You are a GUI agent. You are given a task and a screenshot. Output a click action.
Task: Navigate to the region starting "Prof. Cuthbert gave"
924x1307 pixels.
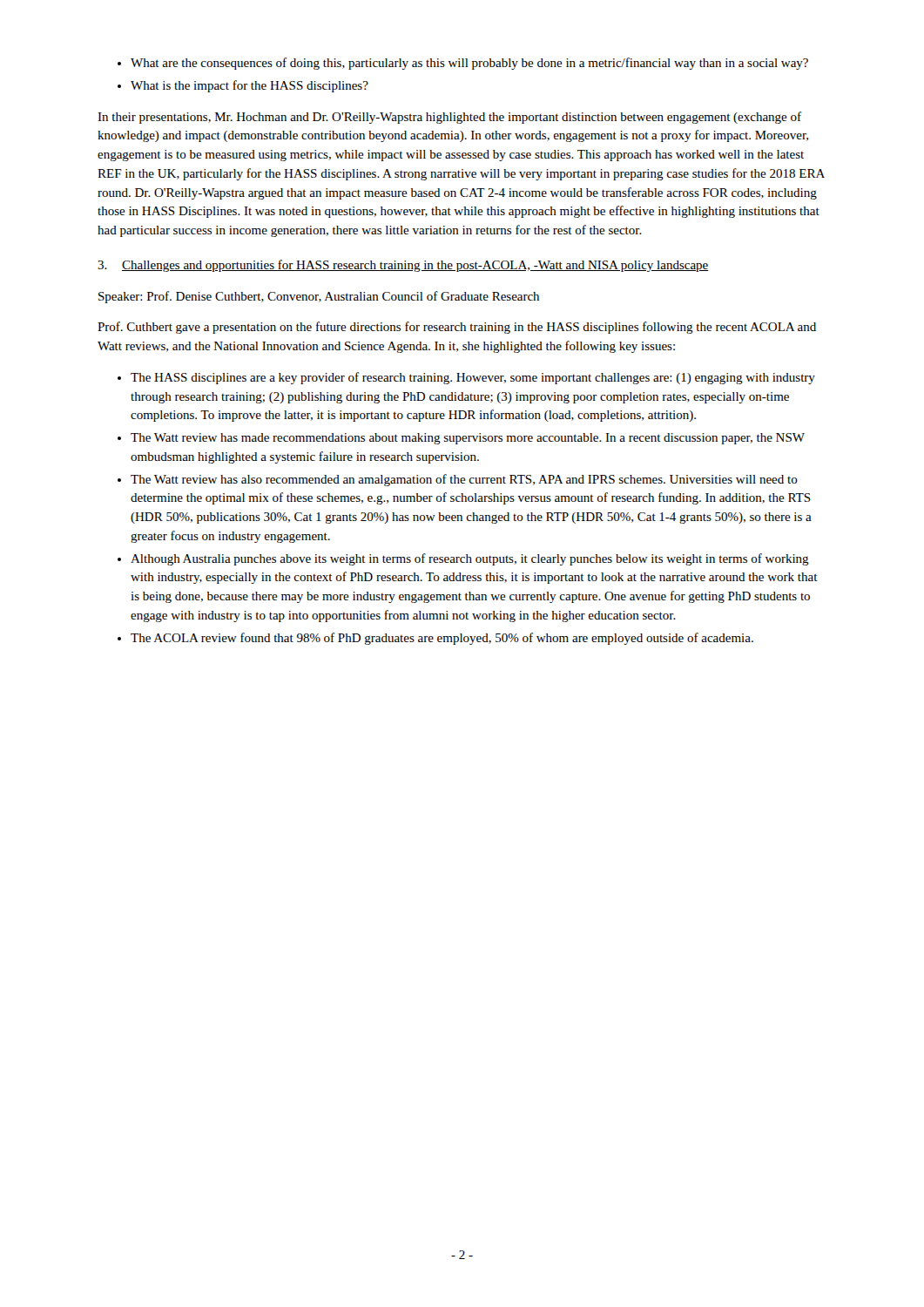(x=457, y=336)
